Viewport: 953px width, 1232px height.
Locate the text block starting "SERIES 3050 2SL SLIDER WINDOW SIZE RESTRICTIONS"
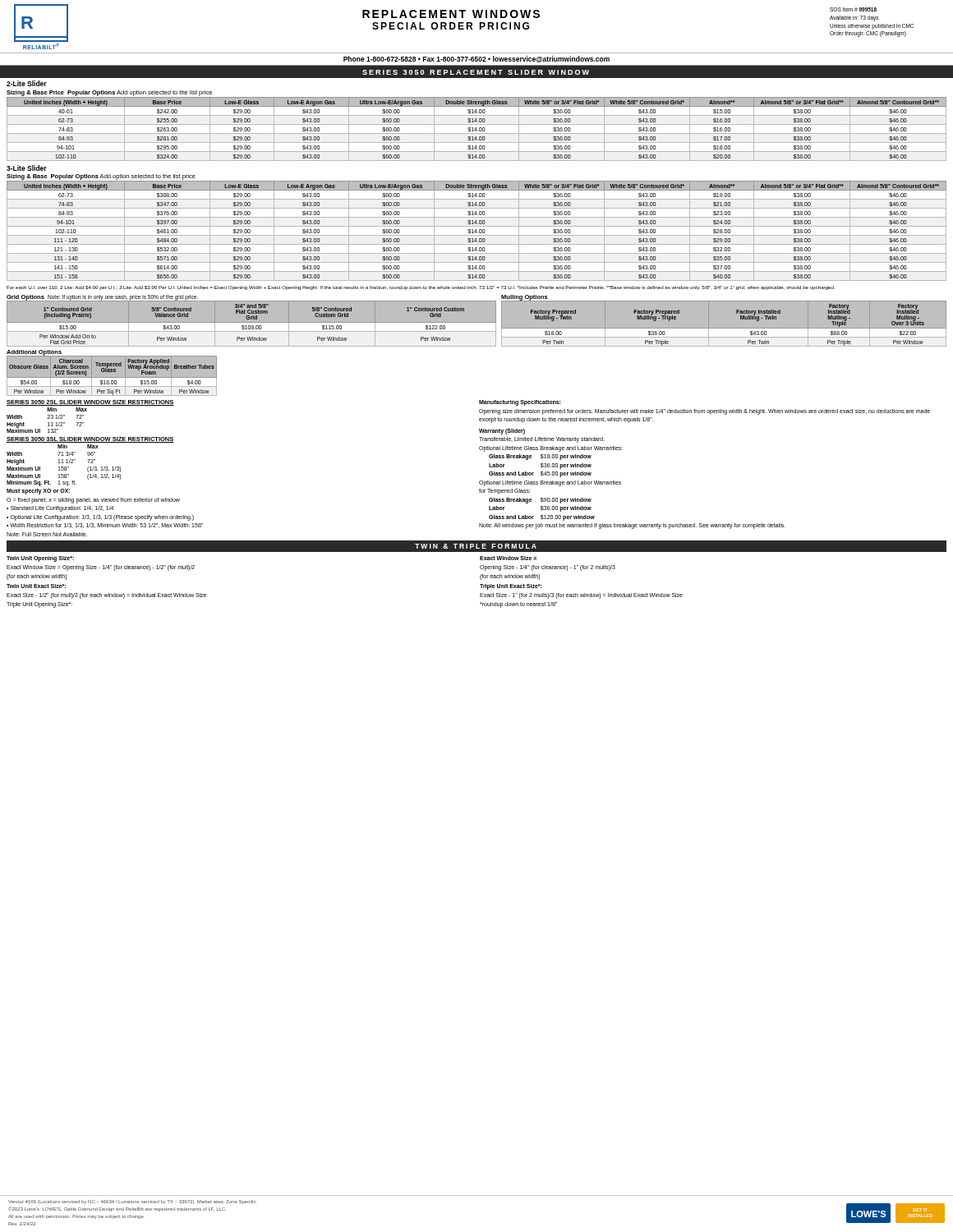point(90,403)
